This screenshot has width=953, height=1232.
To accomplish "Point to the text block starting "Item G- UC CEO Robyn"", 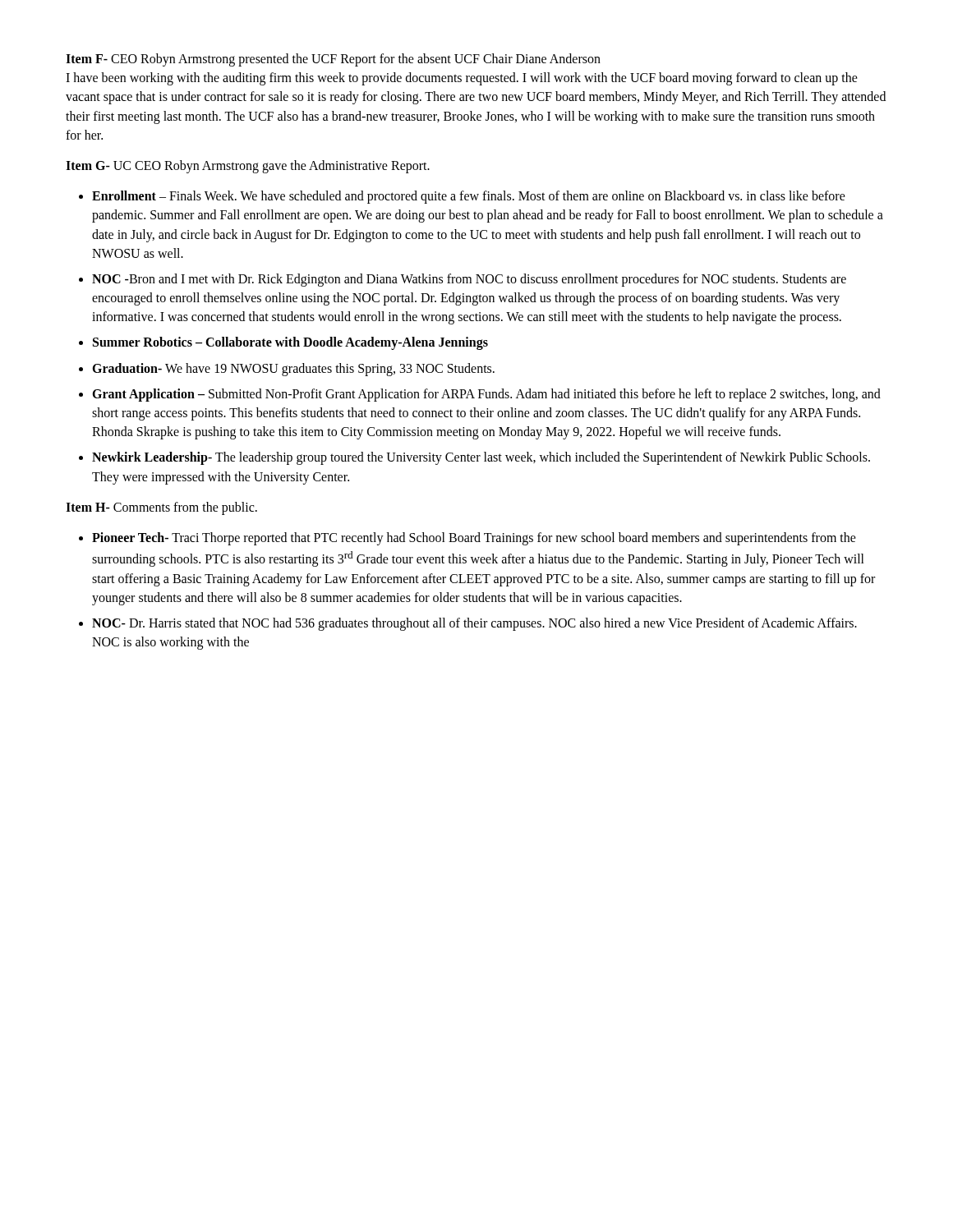I will [x=248, y=165].
